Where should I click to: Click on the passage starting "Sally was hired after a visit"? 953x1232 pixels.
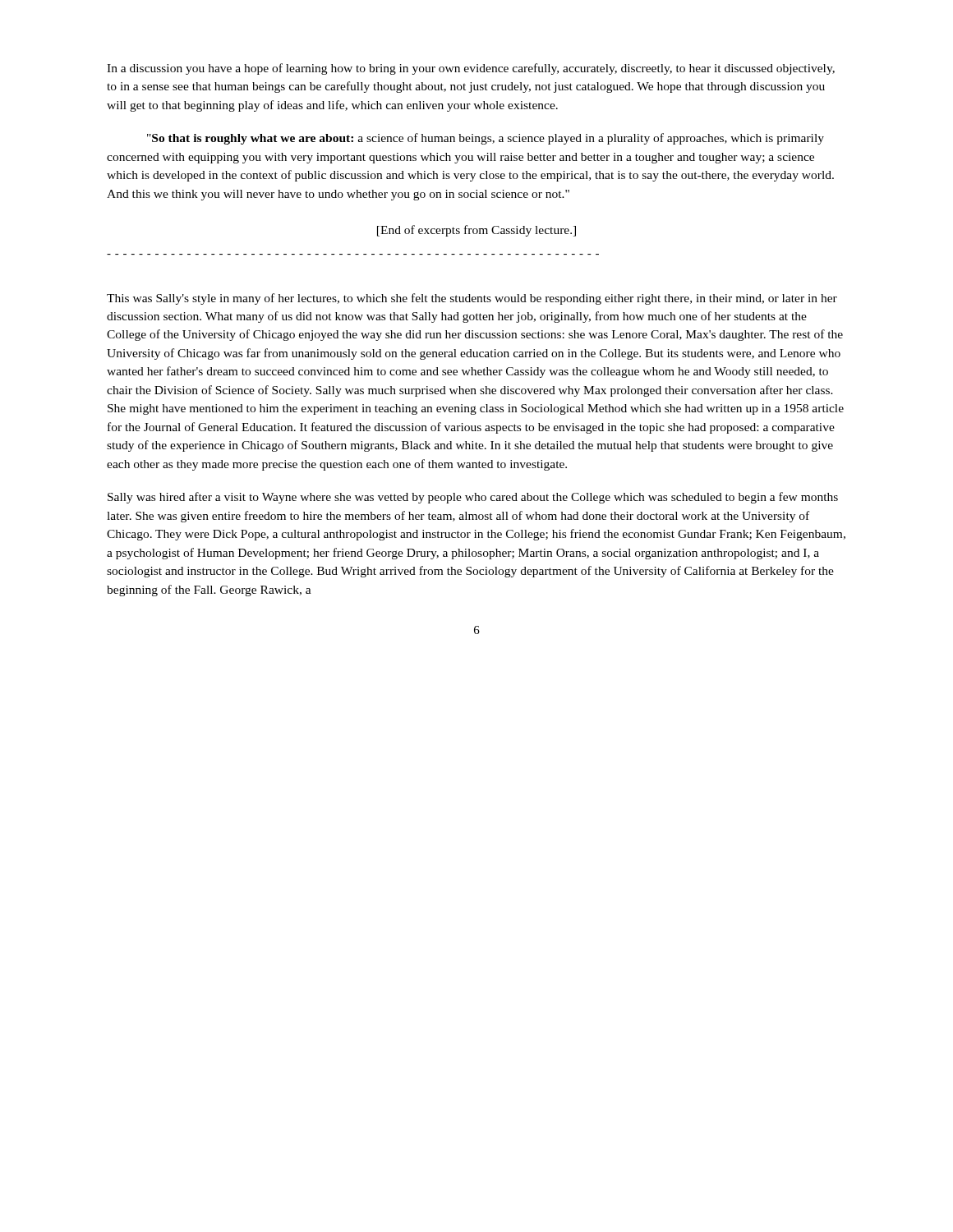476,543
